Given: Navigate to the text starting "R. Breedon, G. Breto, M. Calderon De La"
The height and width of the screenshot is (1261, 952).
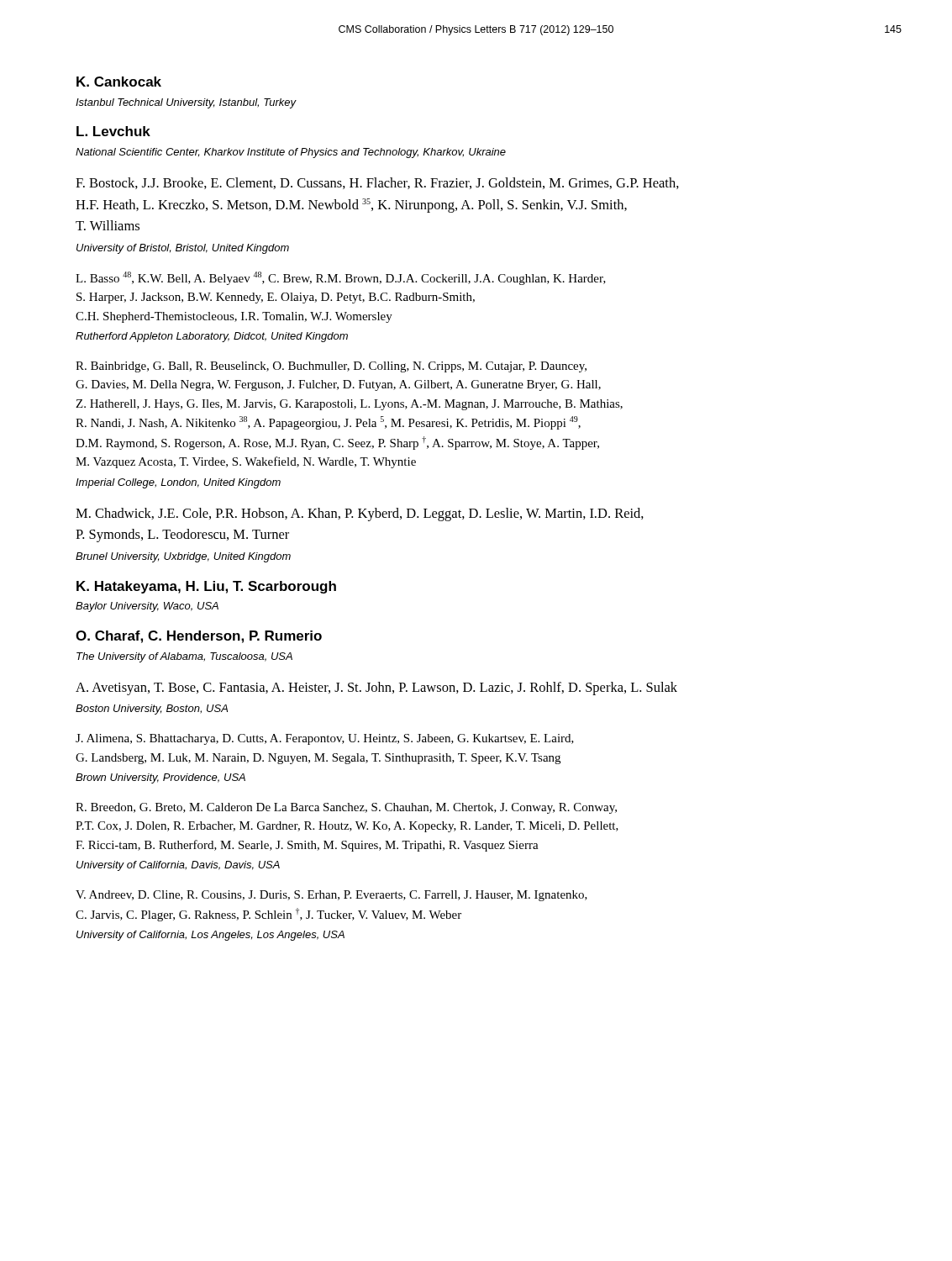Looking at the screenshot, I should (x=347, y=826).
